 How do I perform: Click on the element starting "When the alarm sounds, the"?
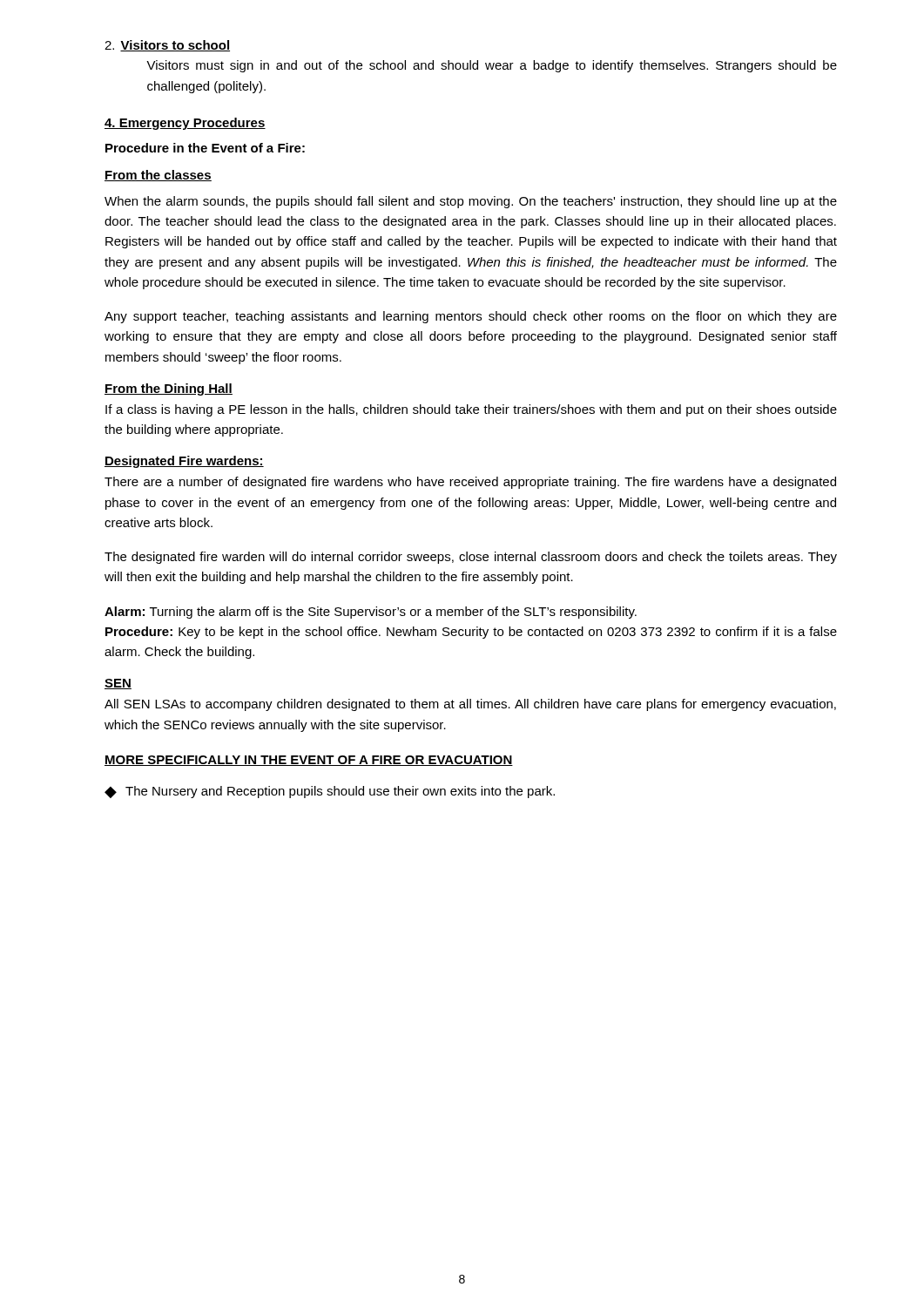[x=471, y=241]
